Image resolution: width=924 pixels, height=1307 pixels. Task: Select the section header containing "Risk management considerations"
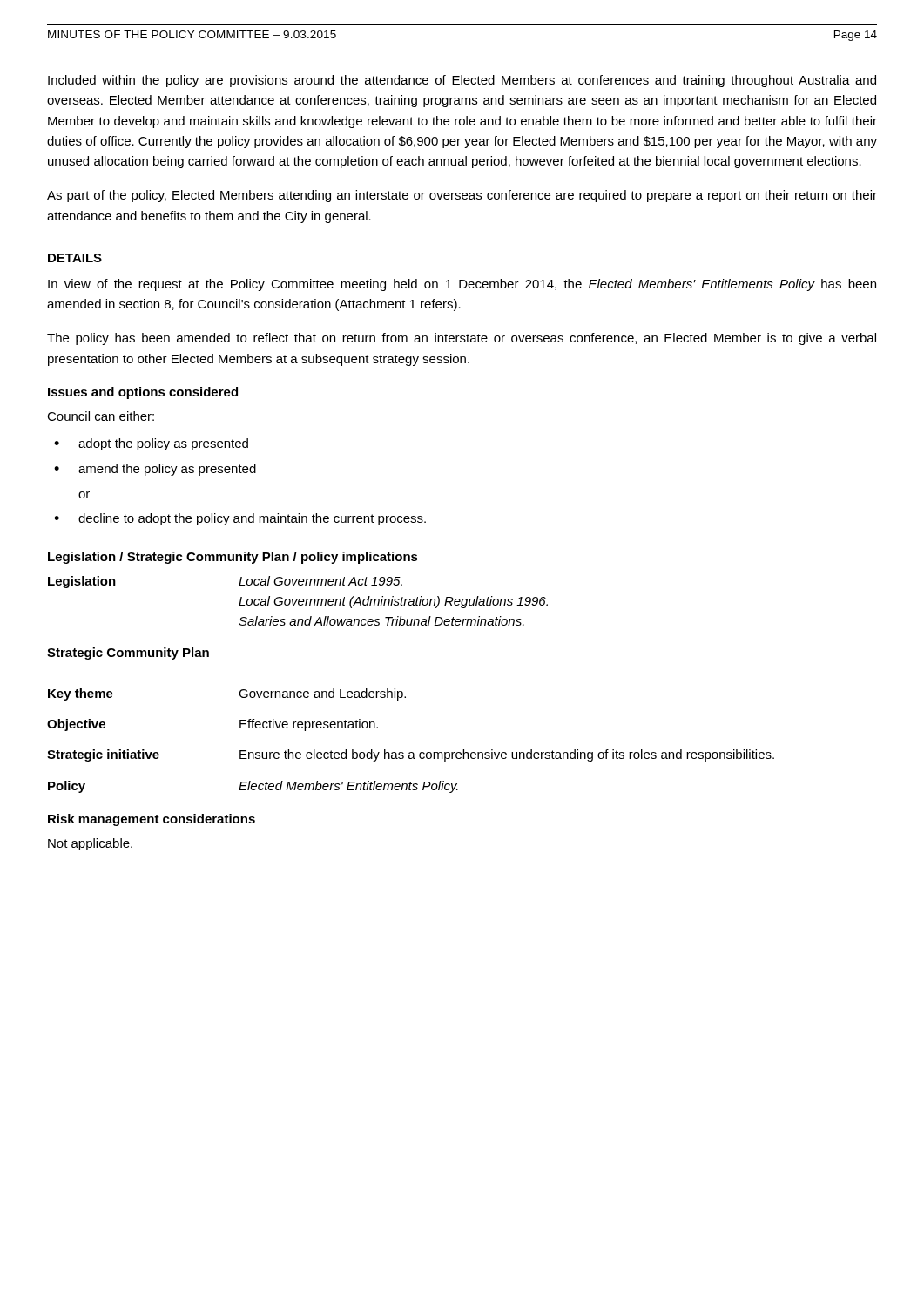point(151,818)
